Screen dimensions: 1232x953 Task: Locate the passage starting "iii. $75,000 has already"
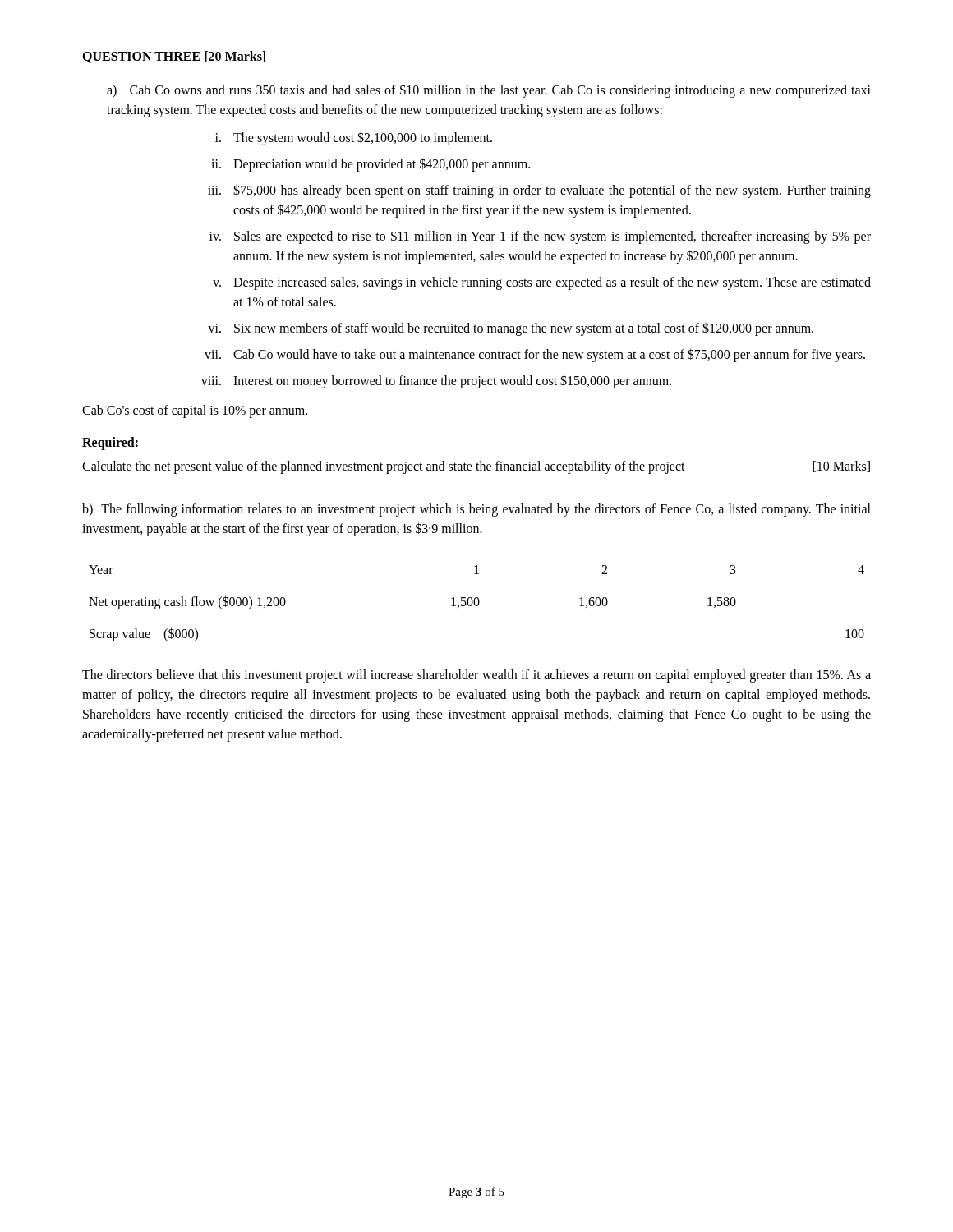(518, 200)
